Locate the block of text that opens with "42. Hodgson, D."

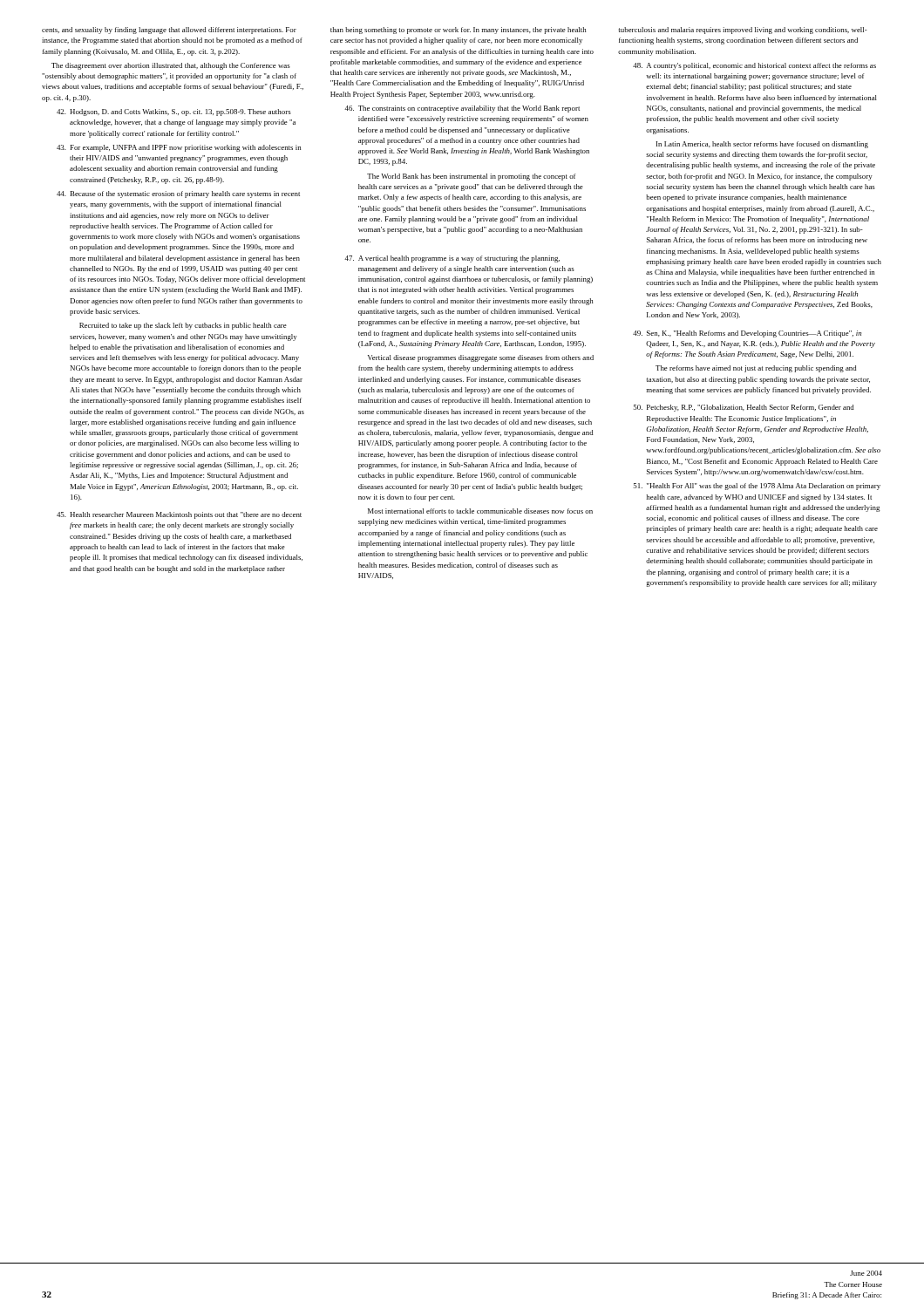[174, 122]
